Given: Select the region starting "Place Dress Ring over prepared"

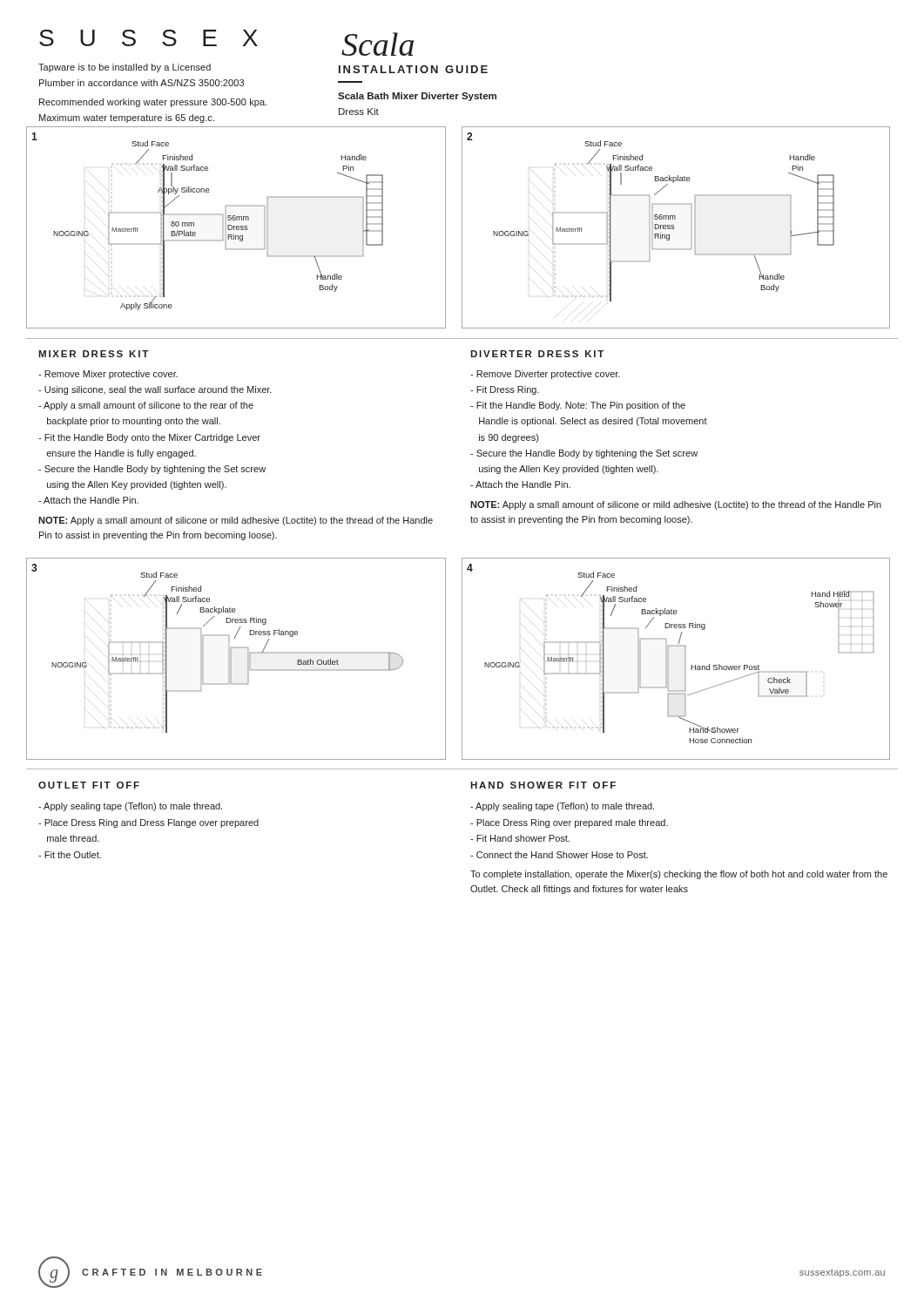Looking at the screenshot, I should click(x=569, y=822).
